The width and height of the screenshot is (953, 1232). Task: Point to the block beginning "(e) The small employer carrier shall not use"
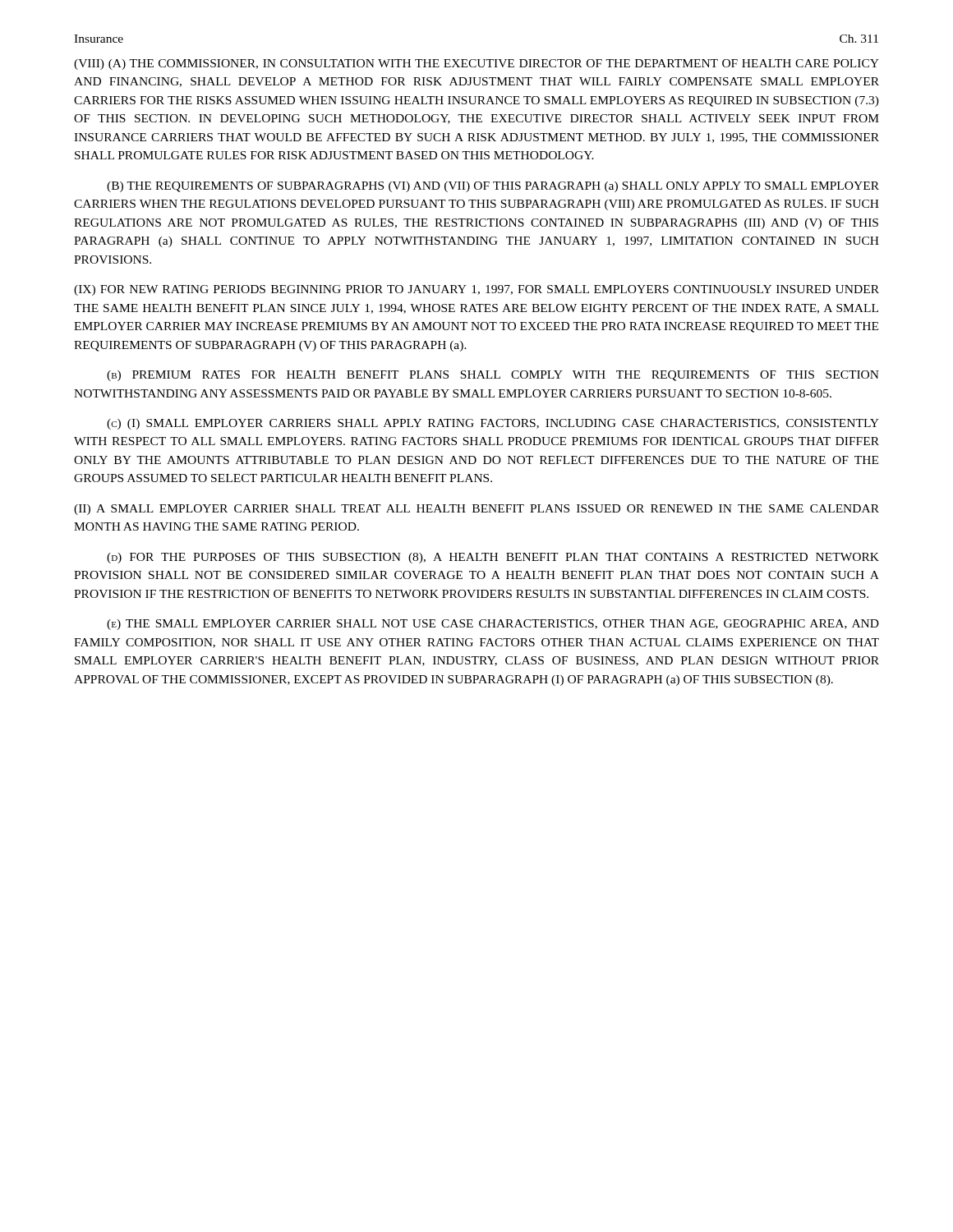point(476,651)
